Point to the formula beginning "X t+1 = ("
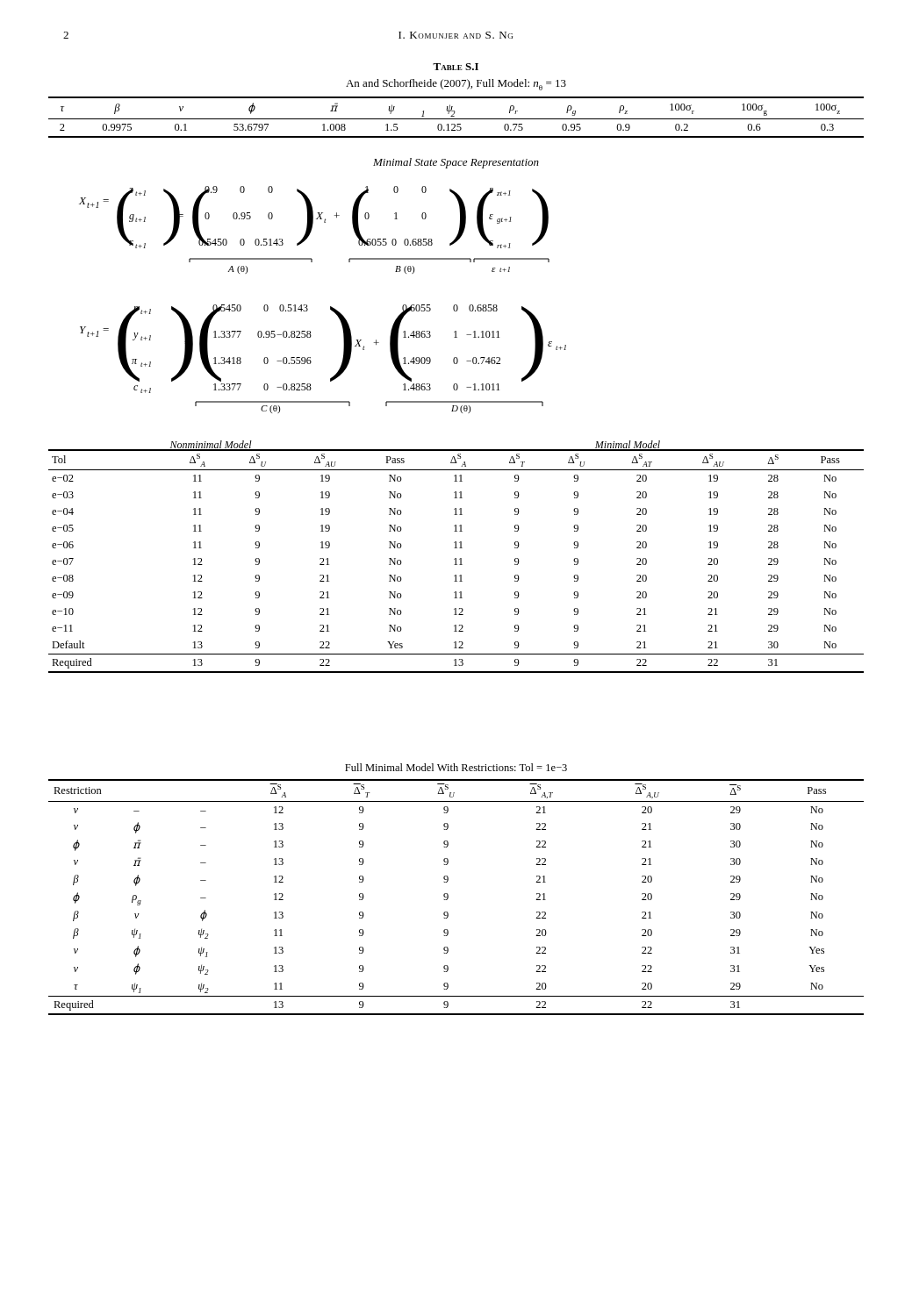The image size is (912, 1316). point(456,228)
